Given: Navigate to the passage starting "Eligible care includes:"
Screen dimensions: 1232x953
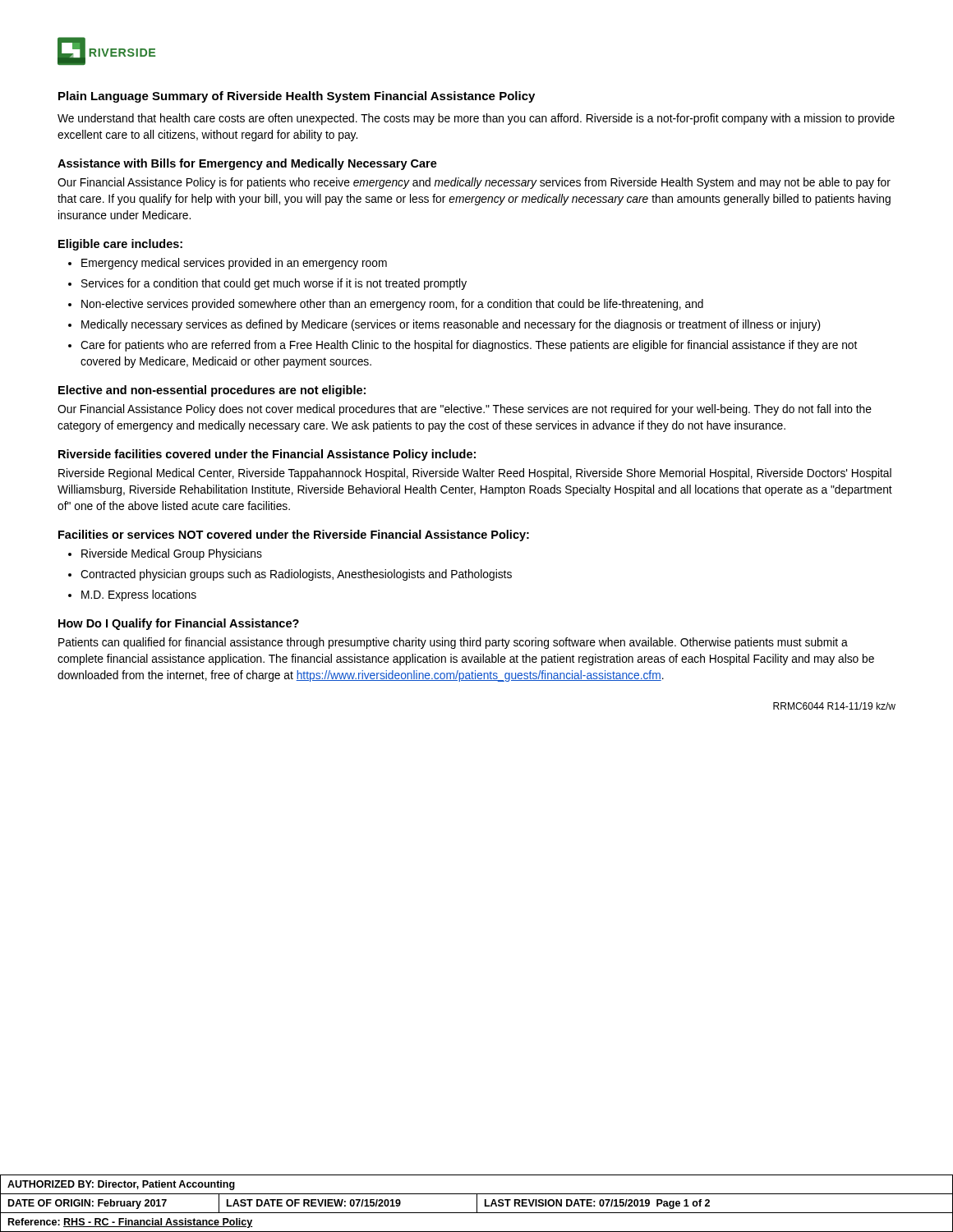Looking at the screenshot, I should 120,244.
